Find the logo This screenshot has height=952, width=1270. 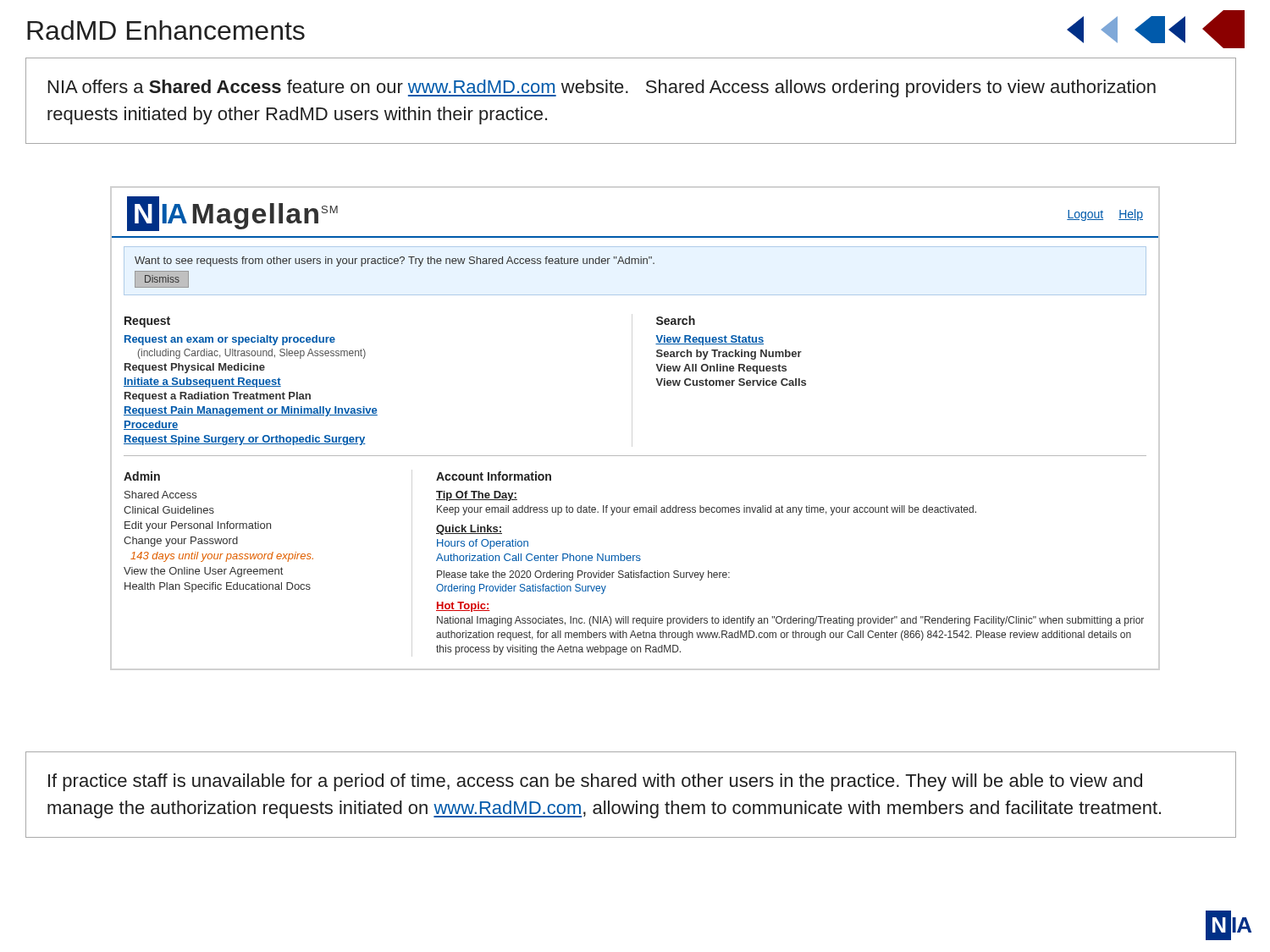[1229, 925]
